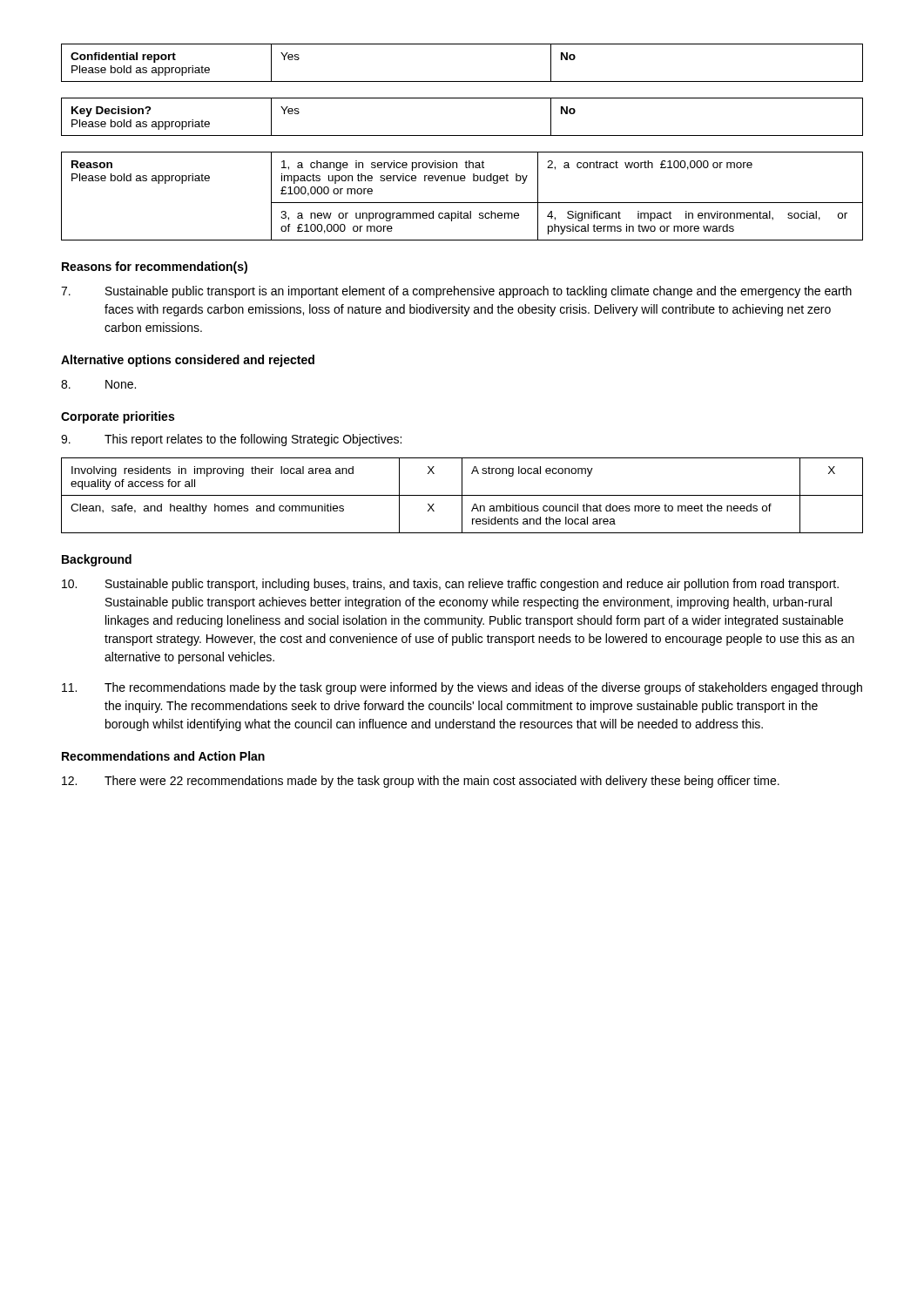The image size is (924, 1307).
Task: Select the list item that reads "8. None."
Action: [122, 384]
